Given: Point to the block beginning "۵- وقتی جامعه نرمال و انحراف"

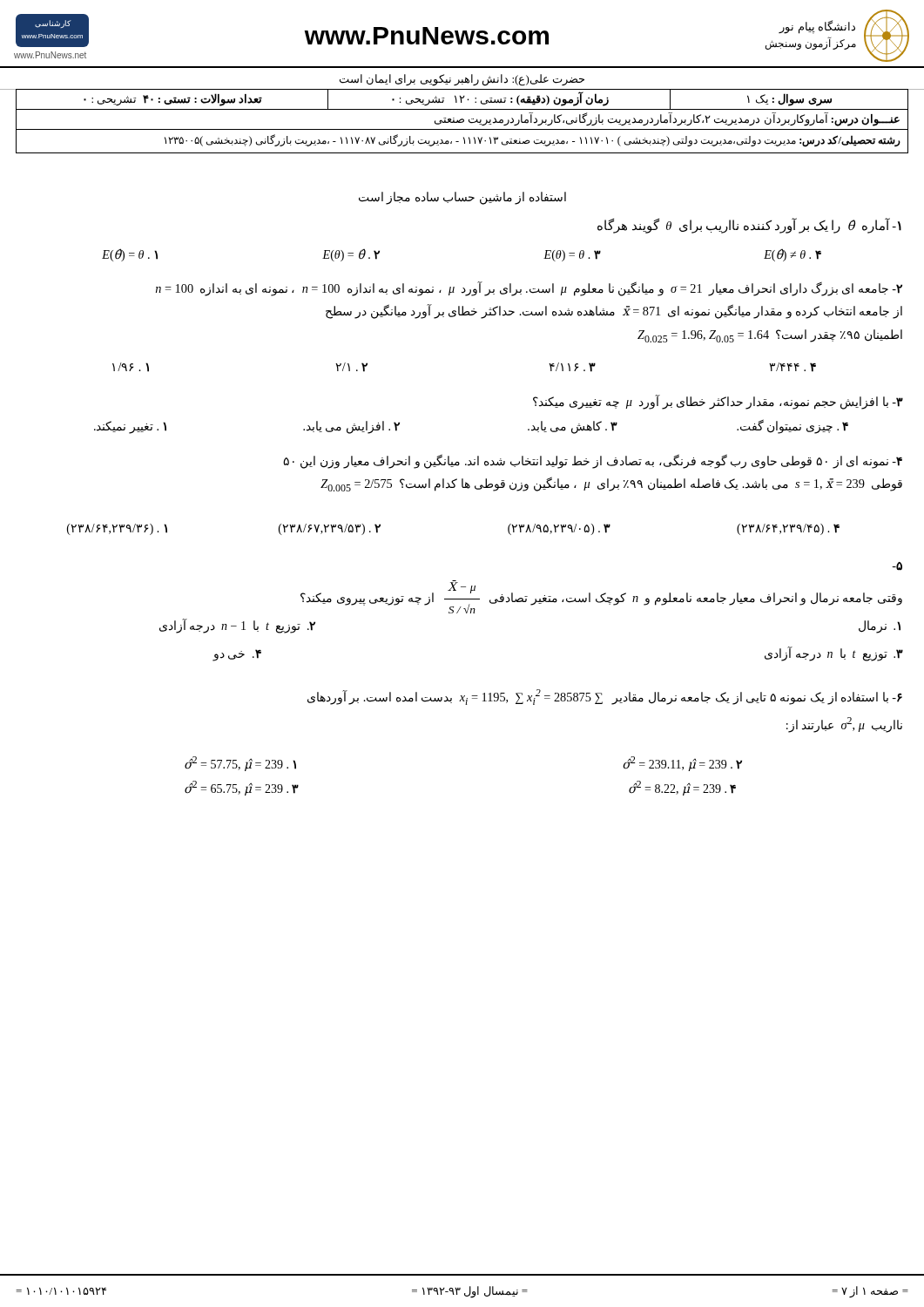Looking at the screenshot, I should (601, 590).
